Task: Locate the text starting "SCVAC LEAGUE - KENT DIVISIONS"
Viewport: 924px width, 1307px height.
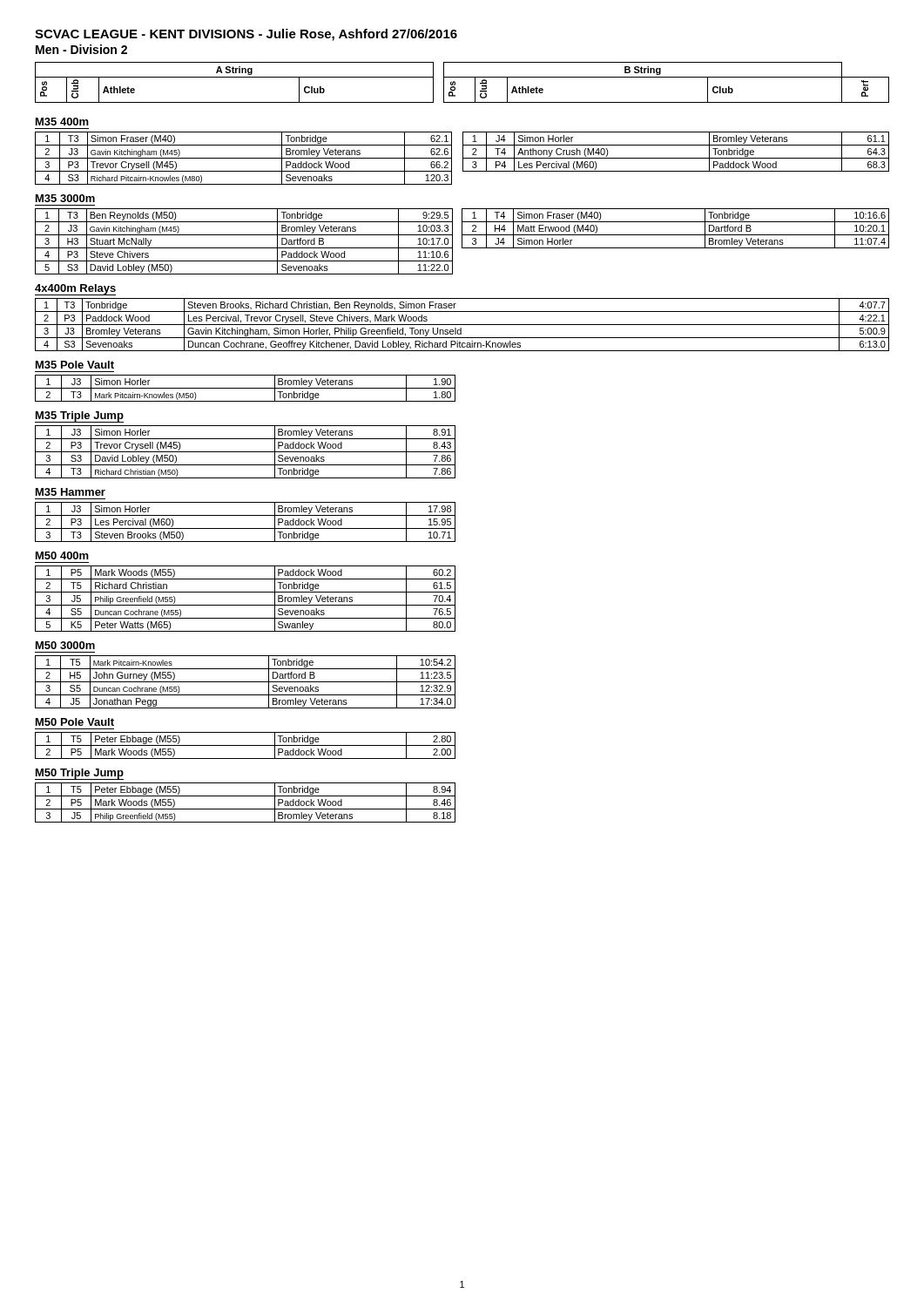Action: 246,34
